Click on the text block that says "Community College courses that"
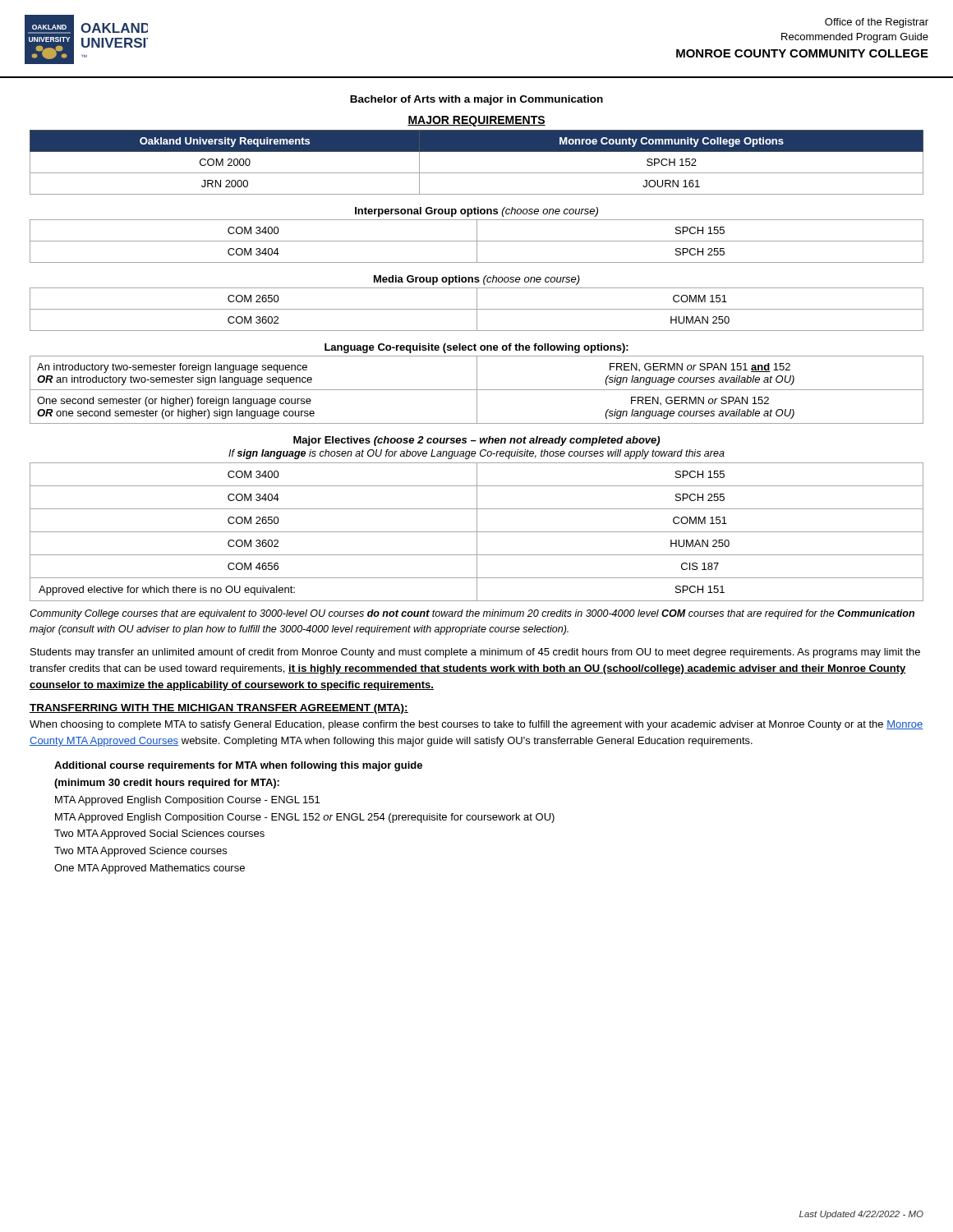 [472, 621]
